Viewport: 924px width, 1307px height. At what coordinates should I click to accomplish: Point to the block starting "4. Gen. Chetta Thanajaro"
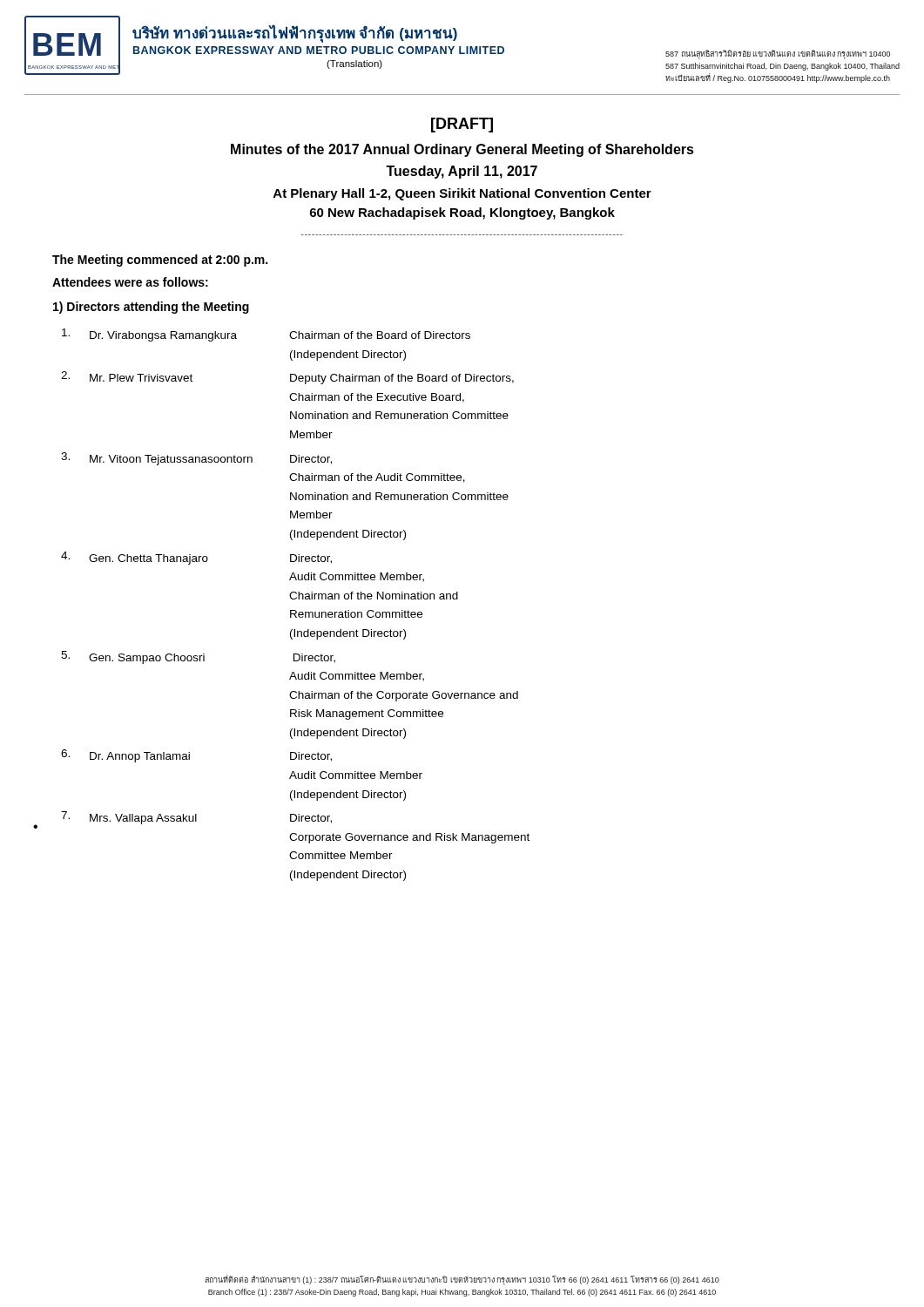point(466,596)
